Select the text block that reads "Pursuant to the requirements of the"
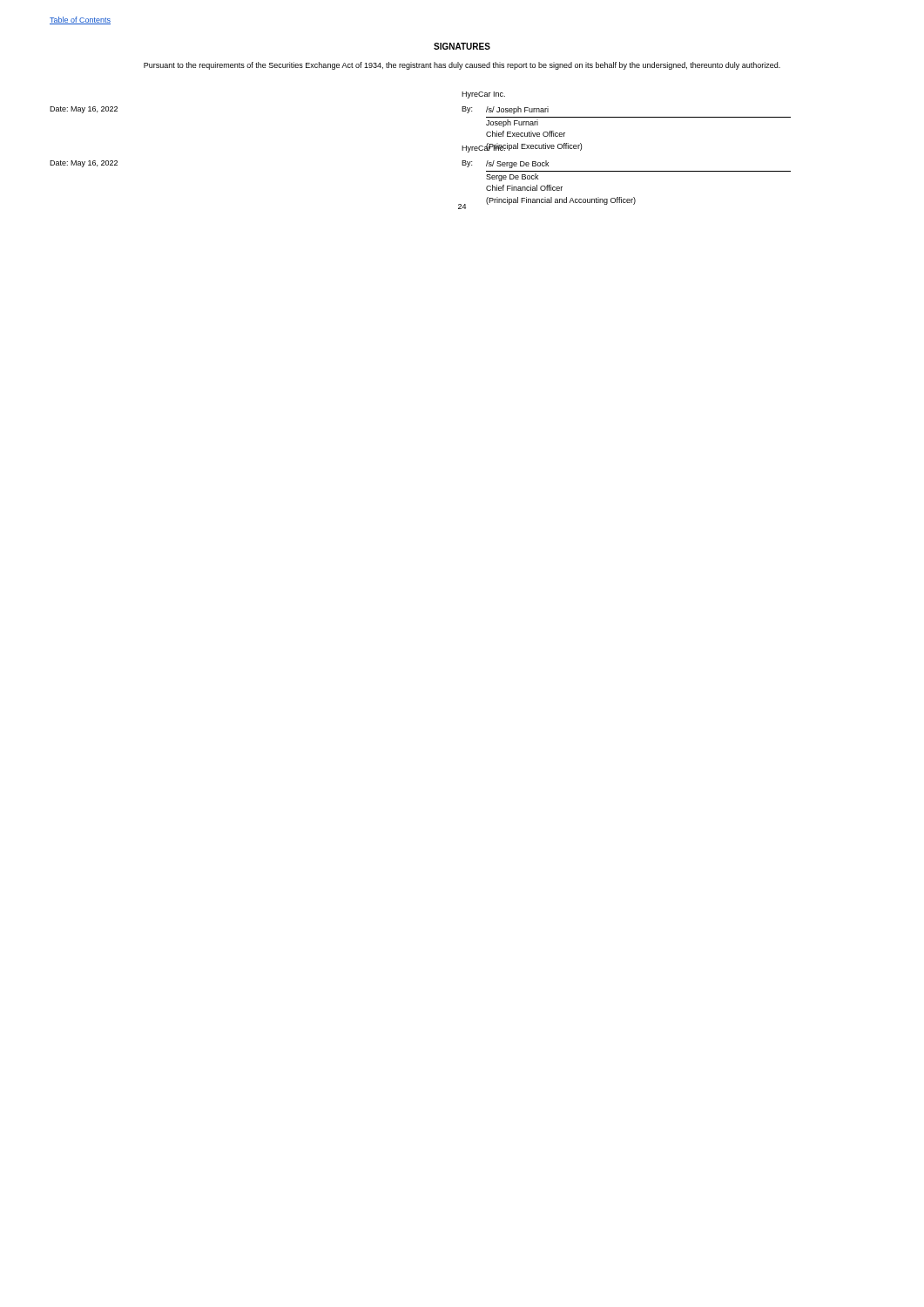Viewport: 924px width, 1307px height. [x=462, y=65]
